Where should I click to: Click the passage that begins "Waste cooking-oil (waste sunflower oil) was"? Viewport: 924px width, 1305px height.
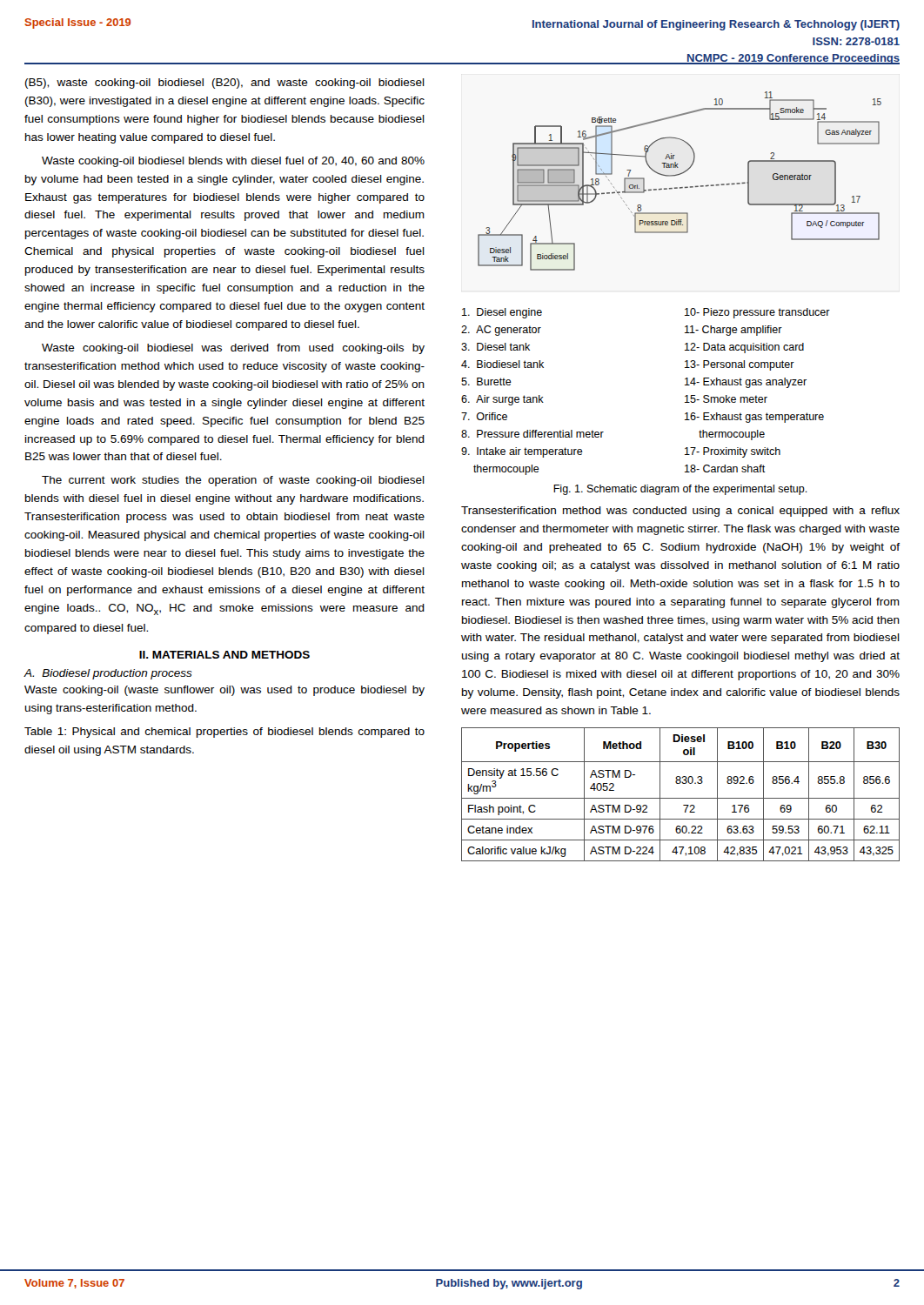224,720
